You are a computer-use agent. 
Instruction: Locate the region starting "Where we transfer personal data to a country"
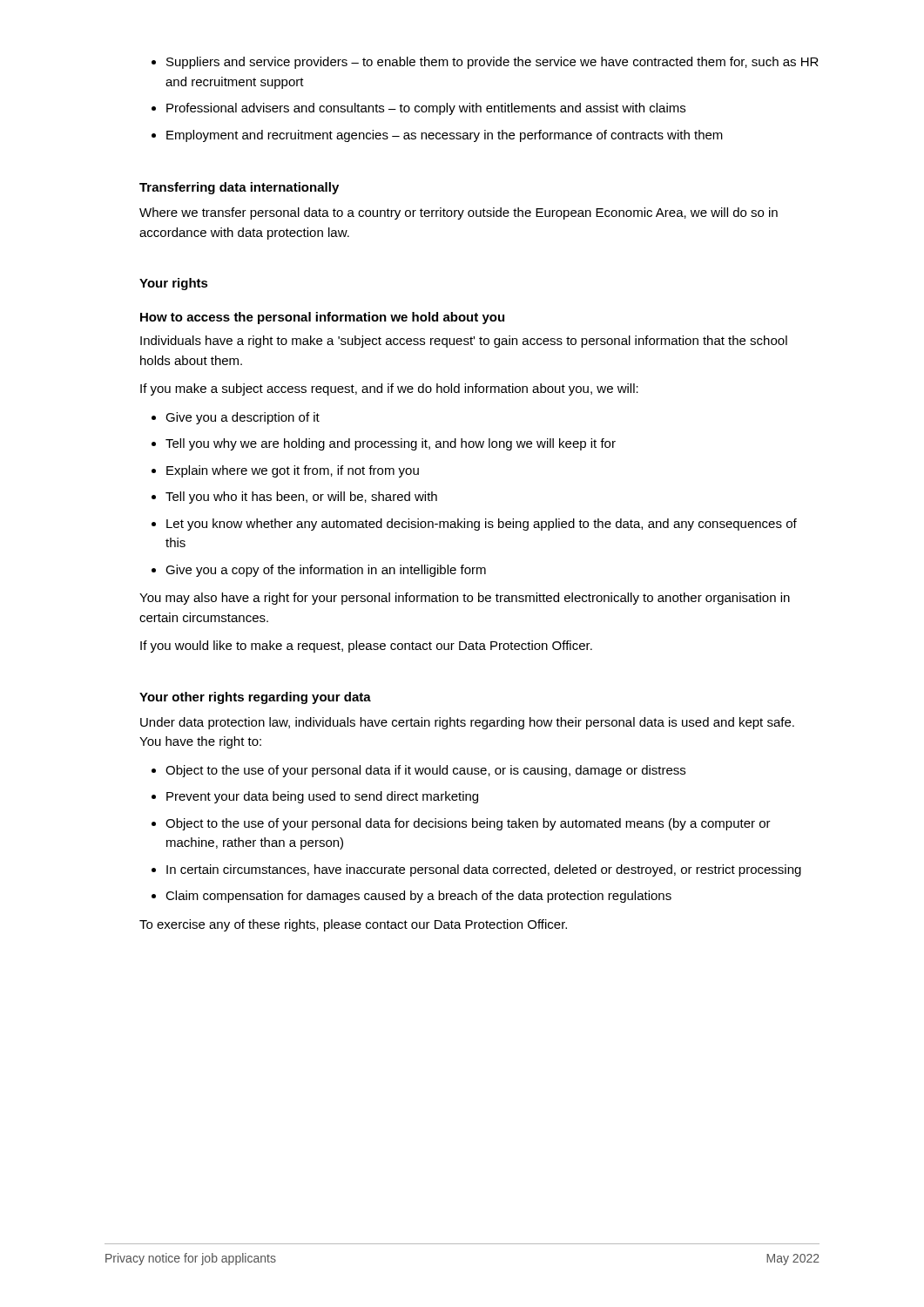(459, 222)
